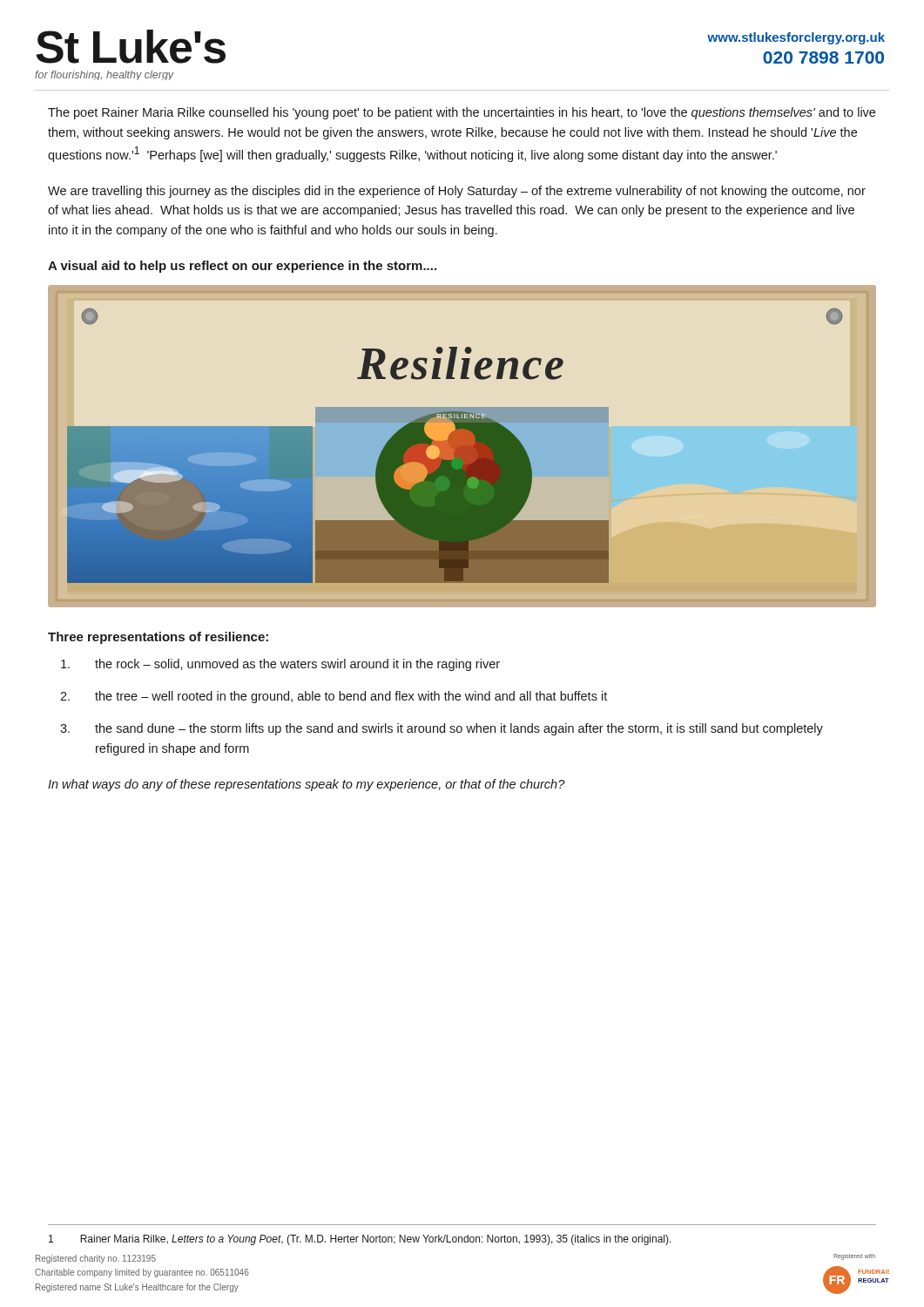The image size is (924, 1307).
Task: Click on the footnote that says "1 Rainer Maria Rilke, Letters to a"
Action: point(462,1239)
